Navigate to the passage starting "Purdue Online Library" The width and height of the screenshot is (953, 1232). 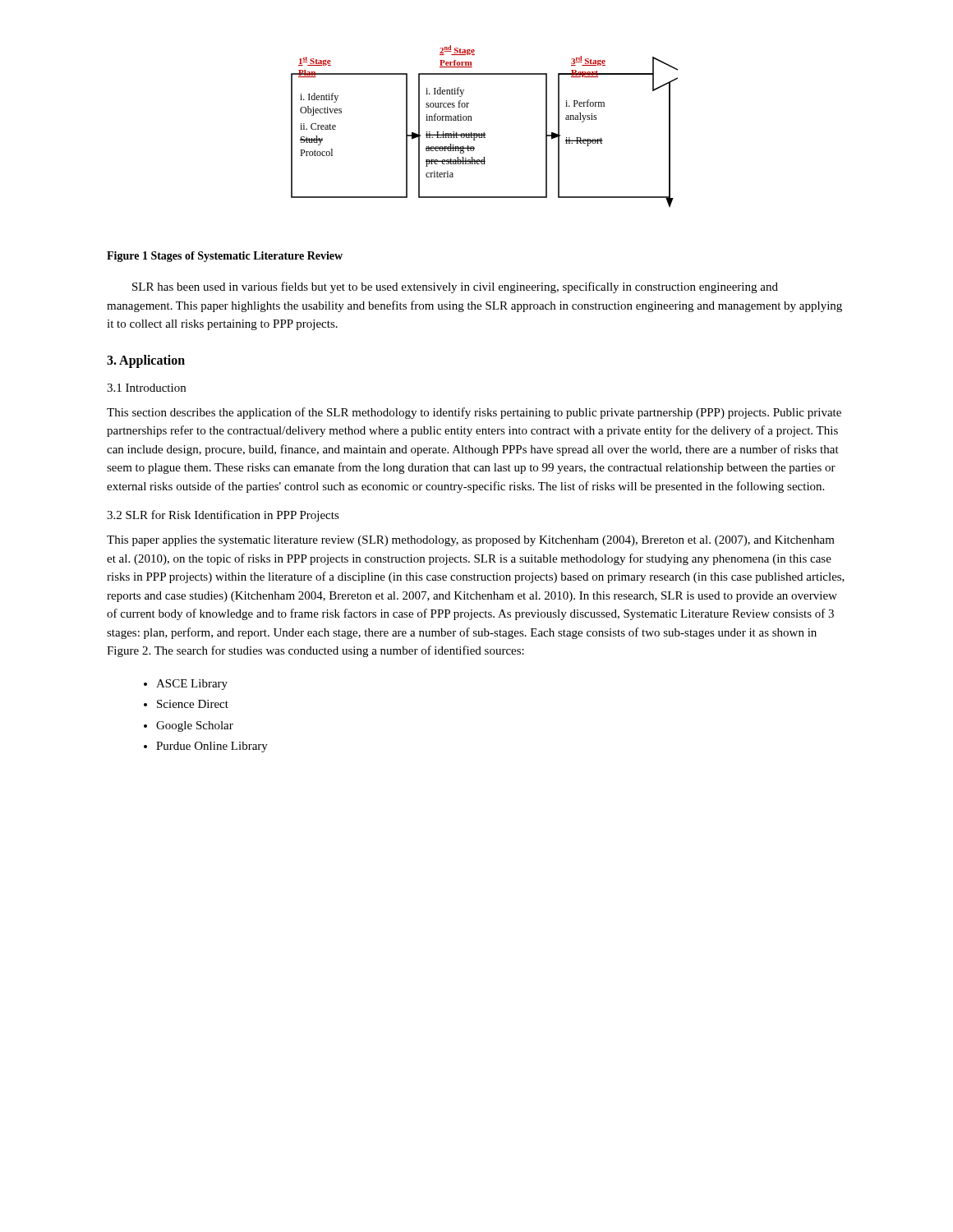(x=212, y=746)
